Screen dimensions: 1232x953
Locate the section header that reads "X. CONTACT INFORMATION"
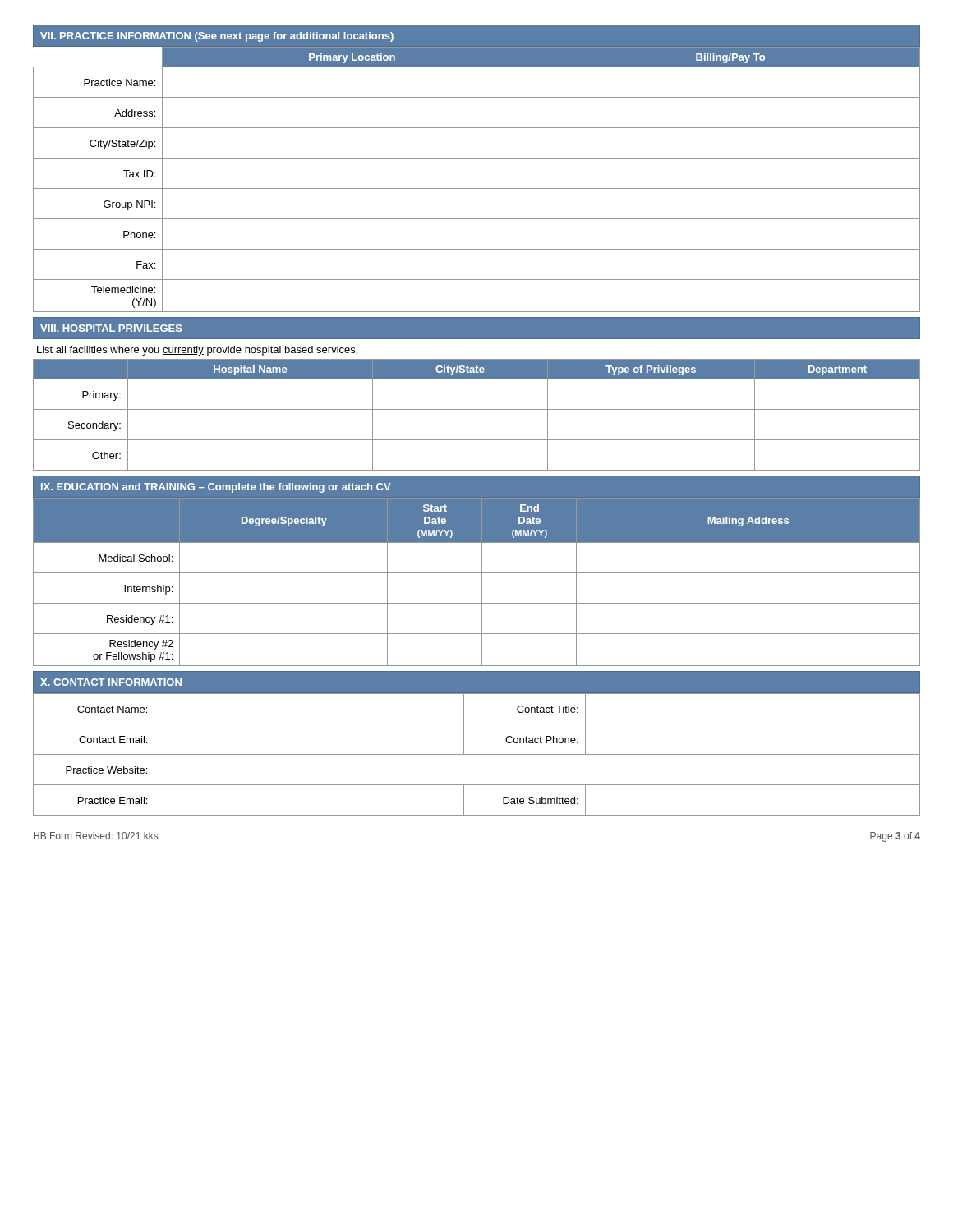coord(476,682)
